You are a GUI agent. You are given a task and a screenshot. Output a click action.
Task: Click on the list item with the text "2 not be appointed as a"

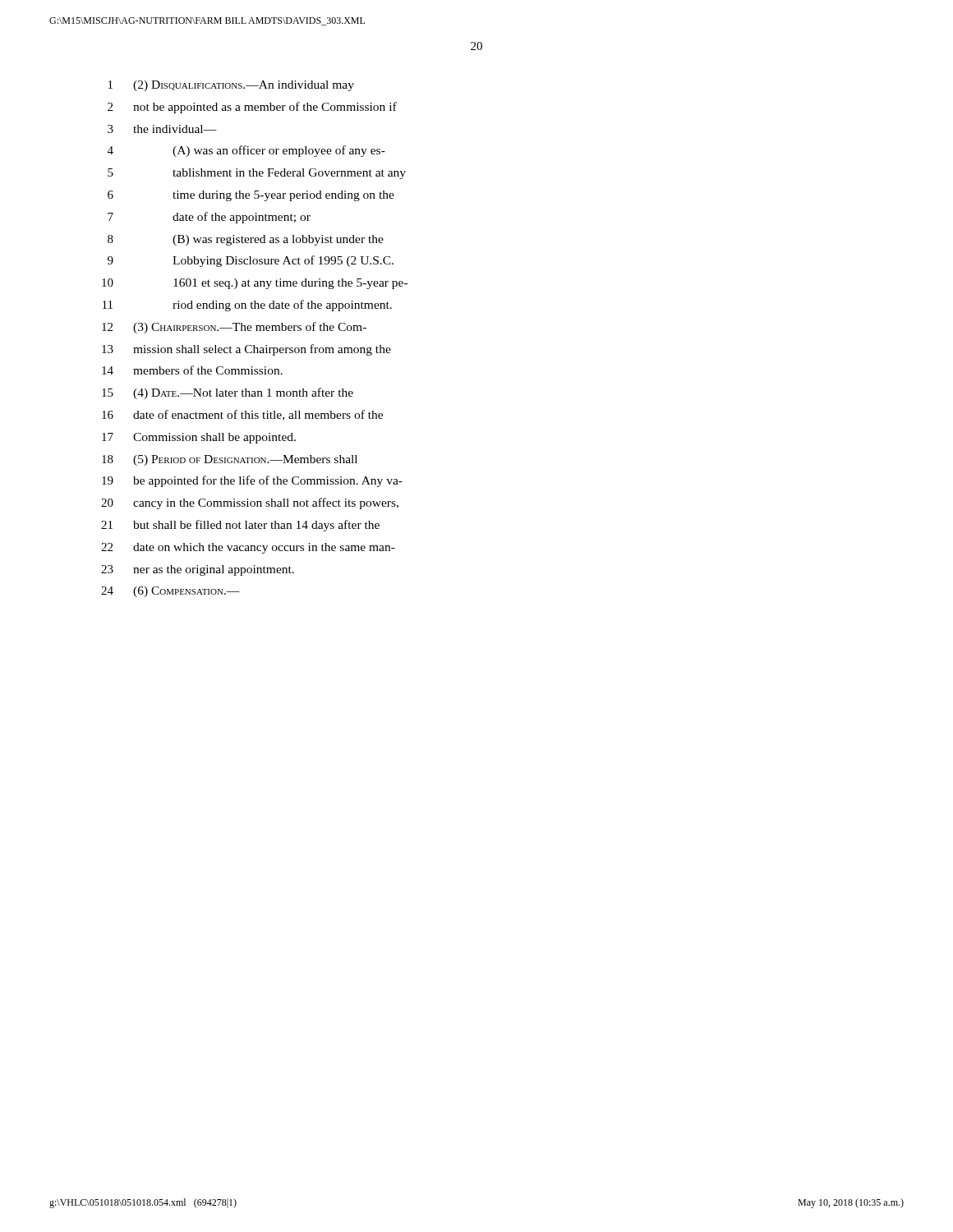pos(252,108)
